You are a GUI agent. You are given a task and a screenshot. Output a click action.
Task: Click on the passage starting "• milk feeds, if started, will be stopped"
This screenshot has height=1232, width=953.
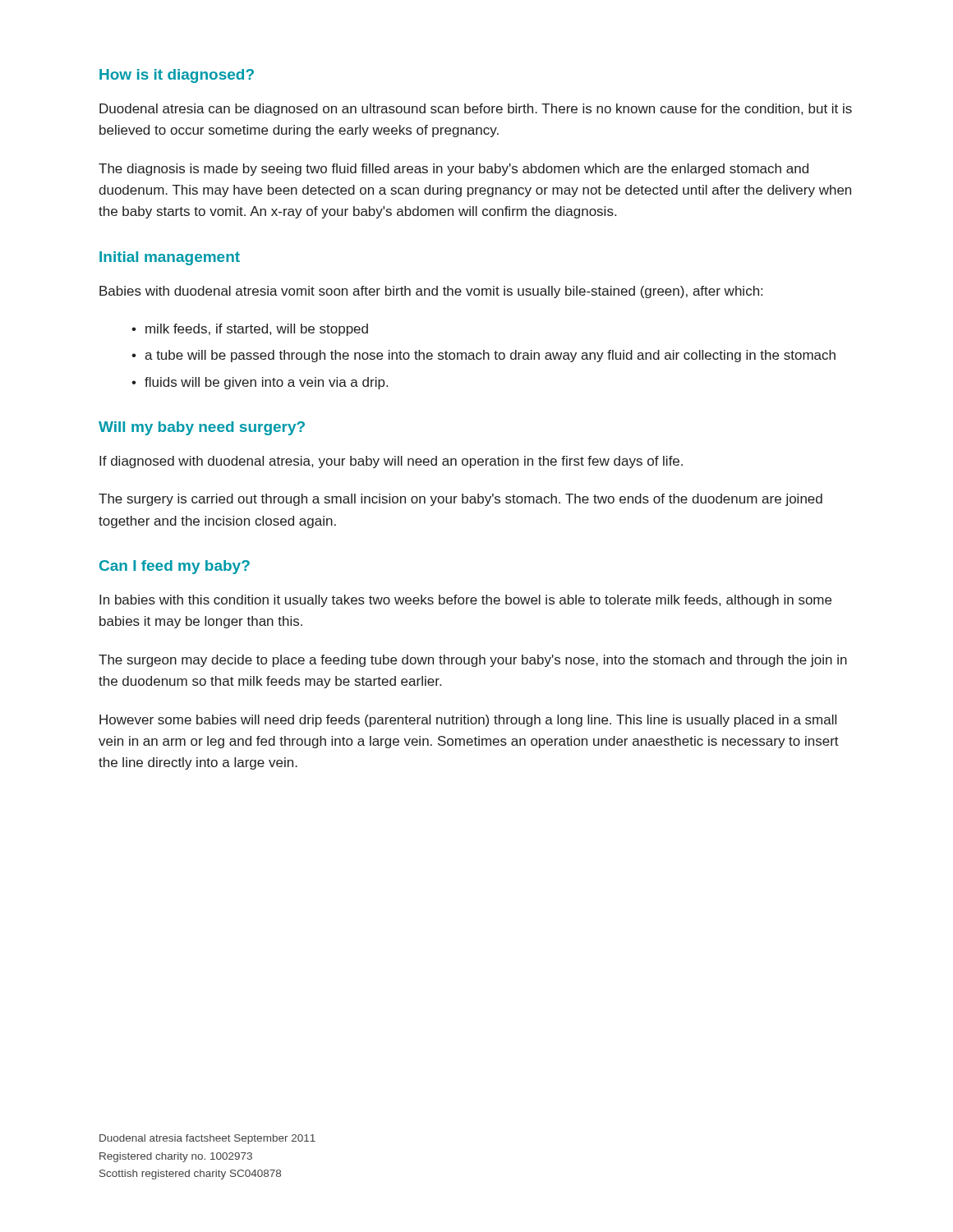pos(250,330)
